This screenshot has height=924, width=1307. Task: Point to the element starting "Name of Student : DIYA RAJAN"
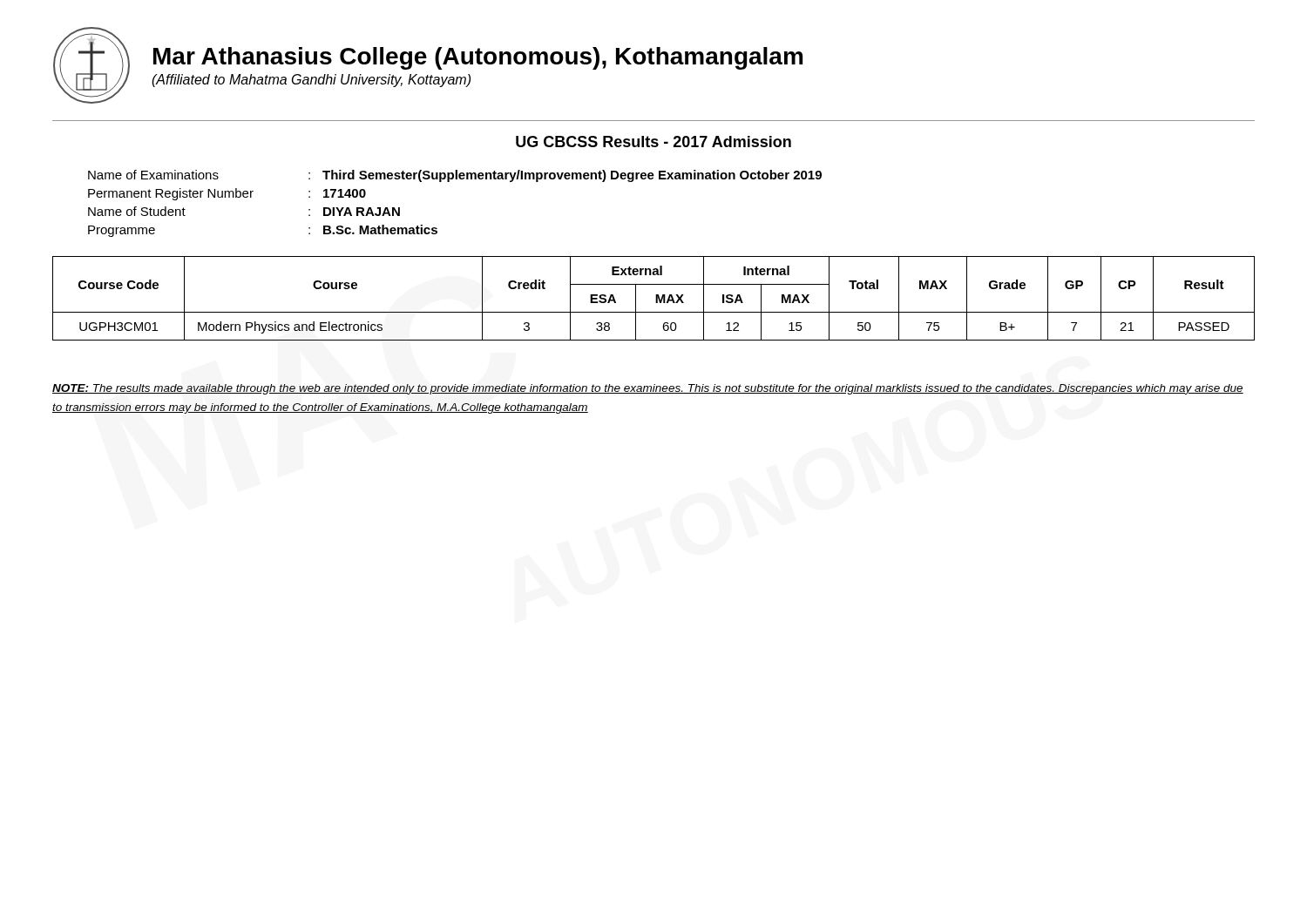tap(131, 211)
